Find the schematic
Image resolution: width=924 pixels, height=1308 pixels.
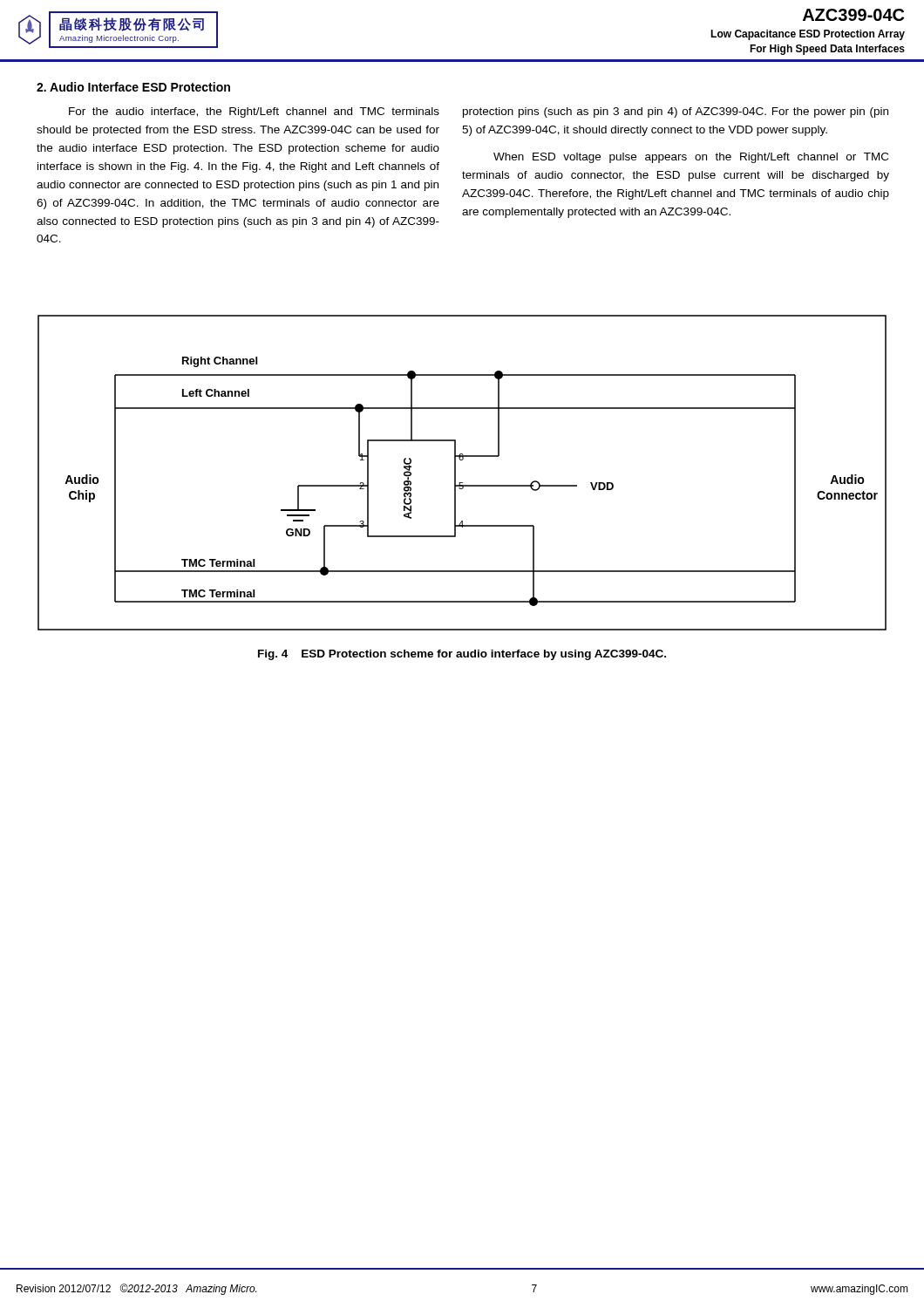tap(462, 475)
